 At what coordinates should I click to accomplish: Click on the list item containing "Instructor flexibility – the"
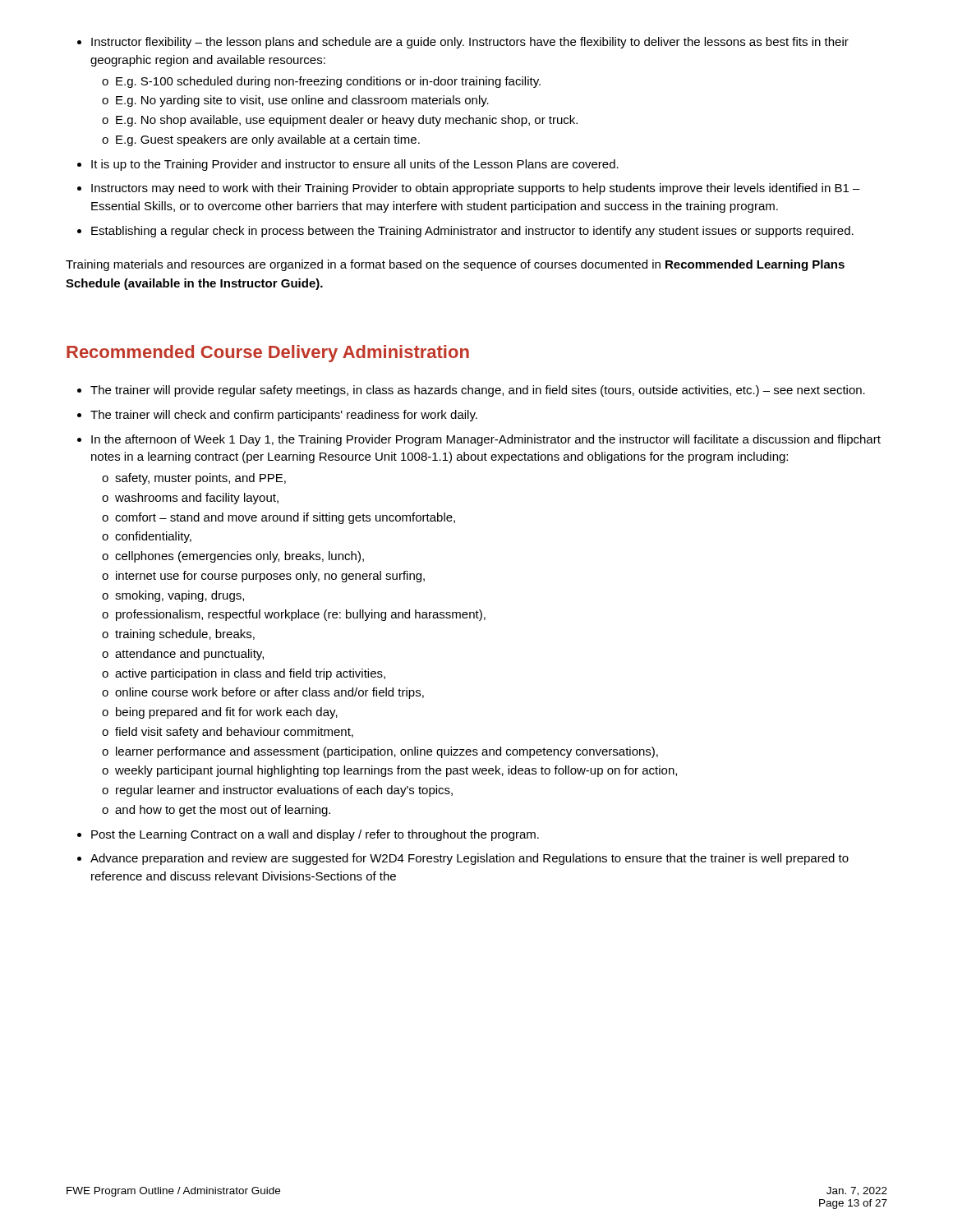pos(476,91)
